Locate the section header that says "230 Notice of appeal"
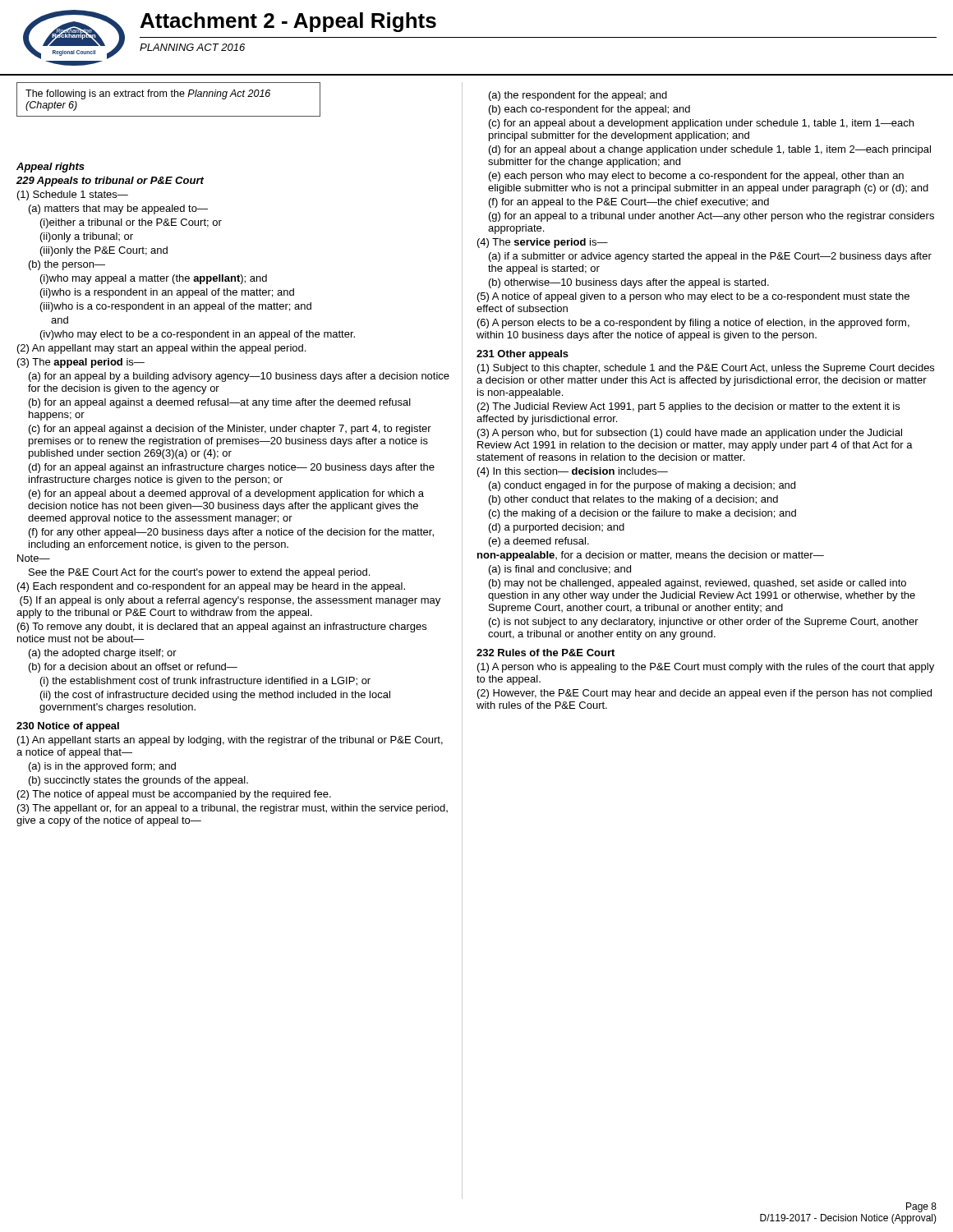The height and width of the screenshot is (1232, 953). 68,726
